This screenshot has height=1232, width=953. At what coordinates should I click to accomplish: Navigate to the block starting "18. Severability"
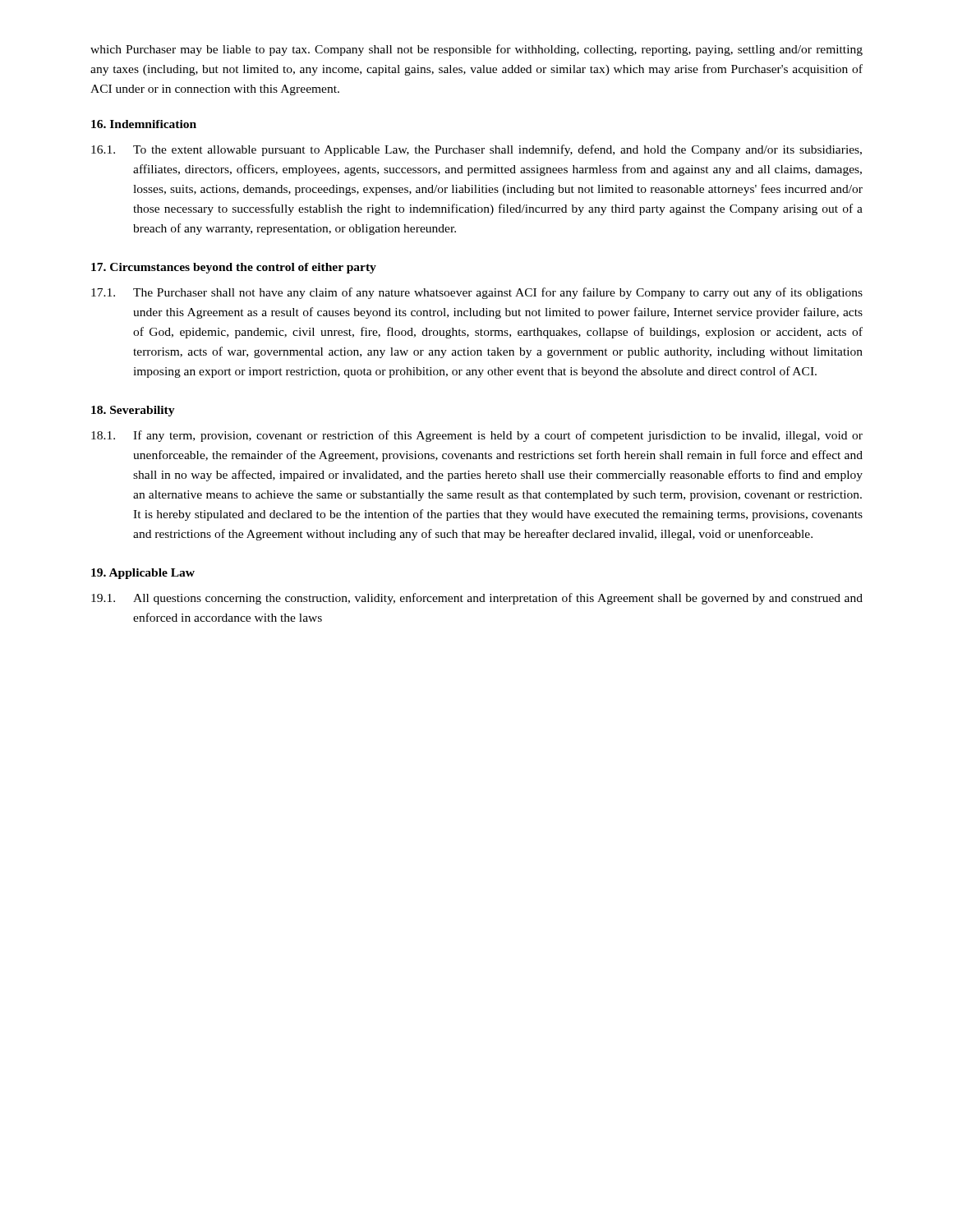pos(132,410)
